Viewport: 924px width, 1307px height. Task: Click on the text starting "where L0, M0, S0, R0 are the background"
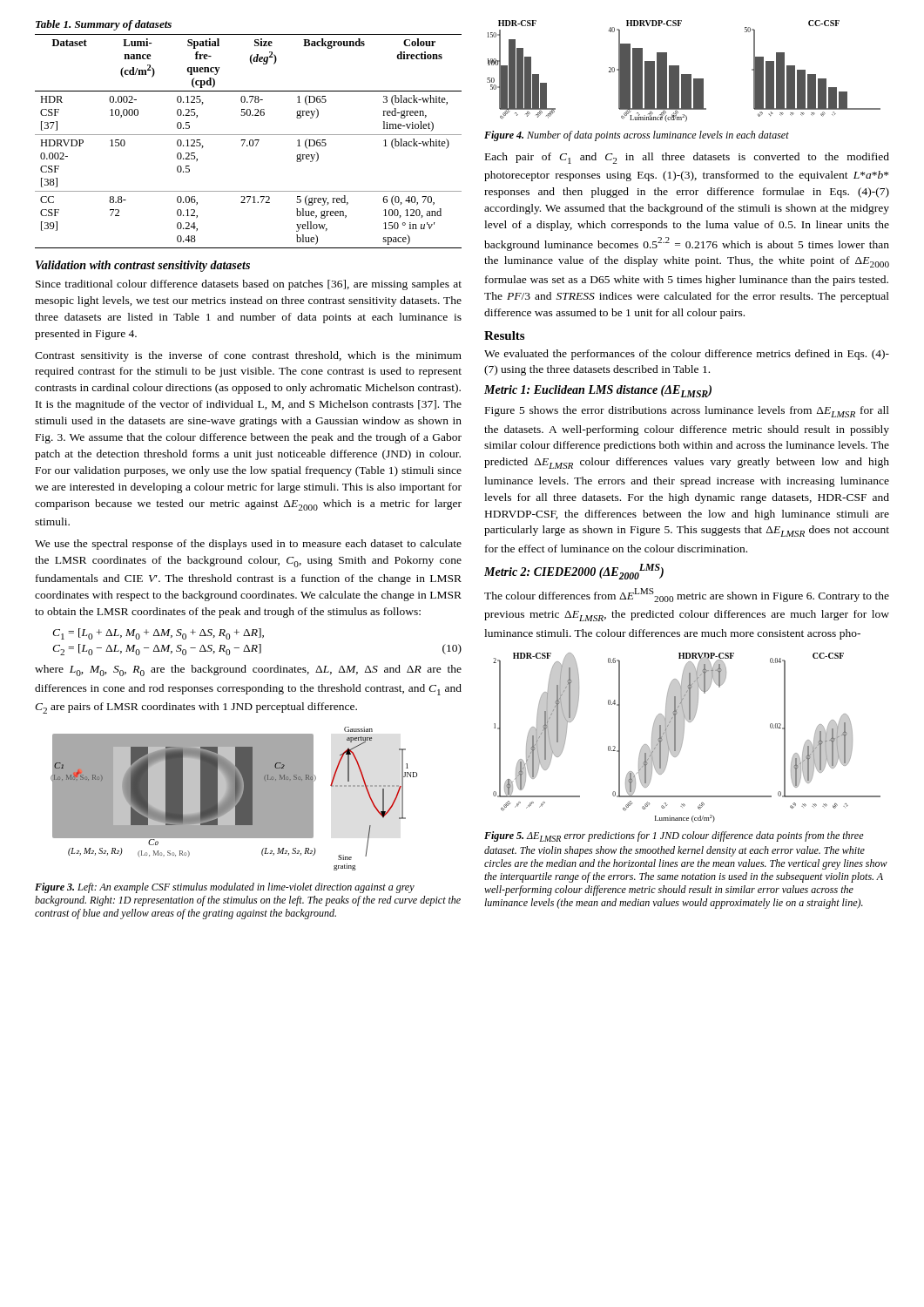pos(248,689)
